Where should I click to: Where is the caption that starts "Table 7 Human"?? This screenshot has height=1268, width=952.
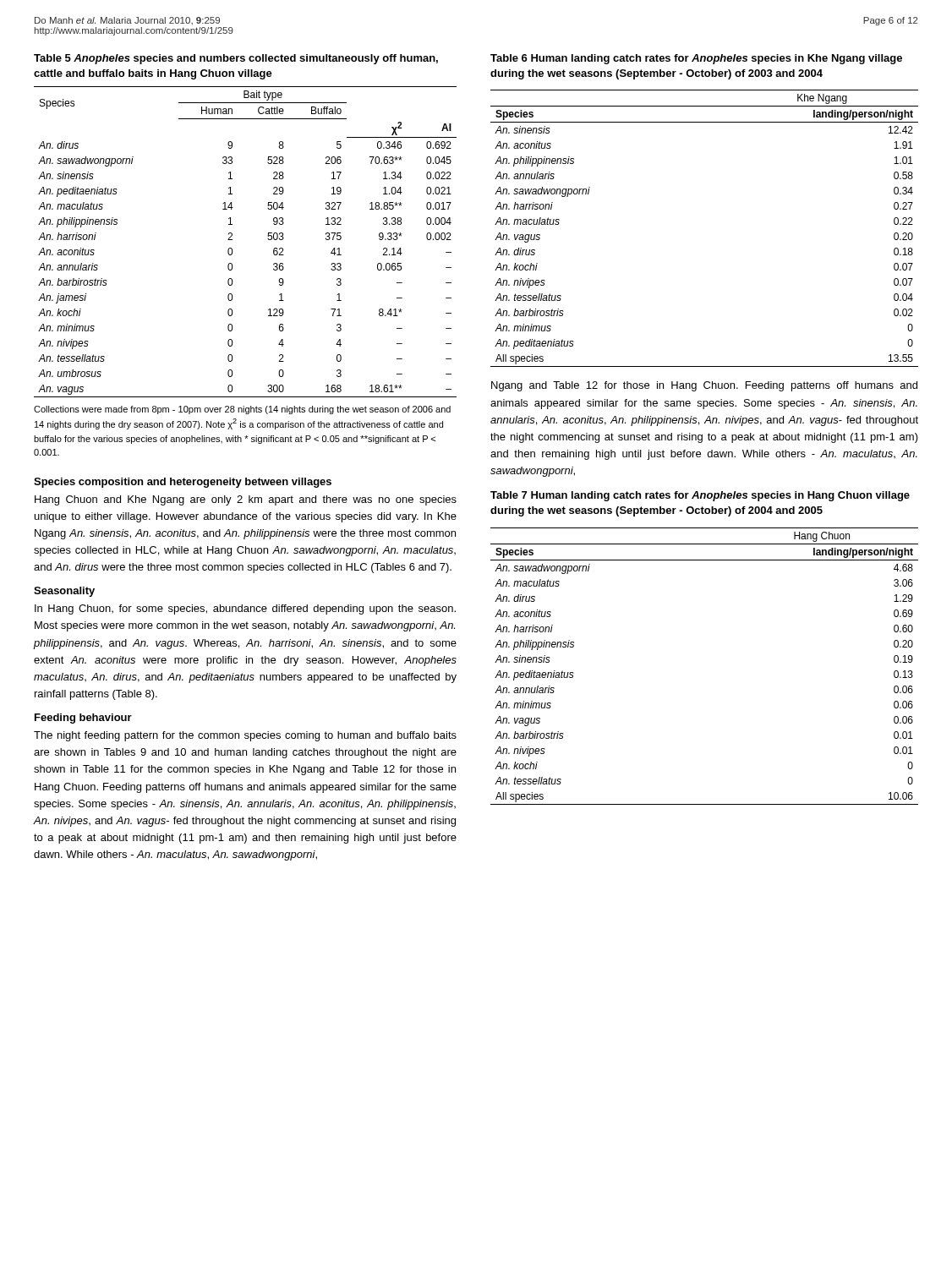click(700, 503)
